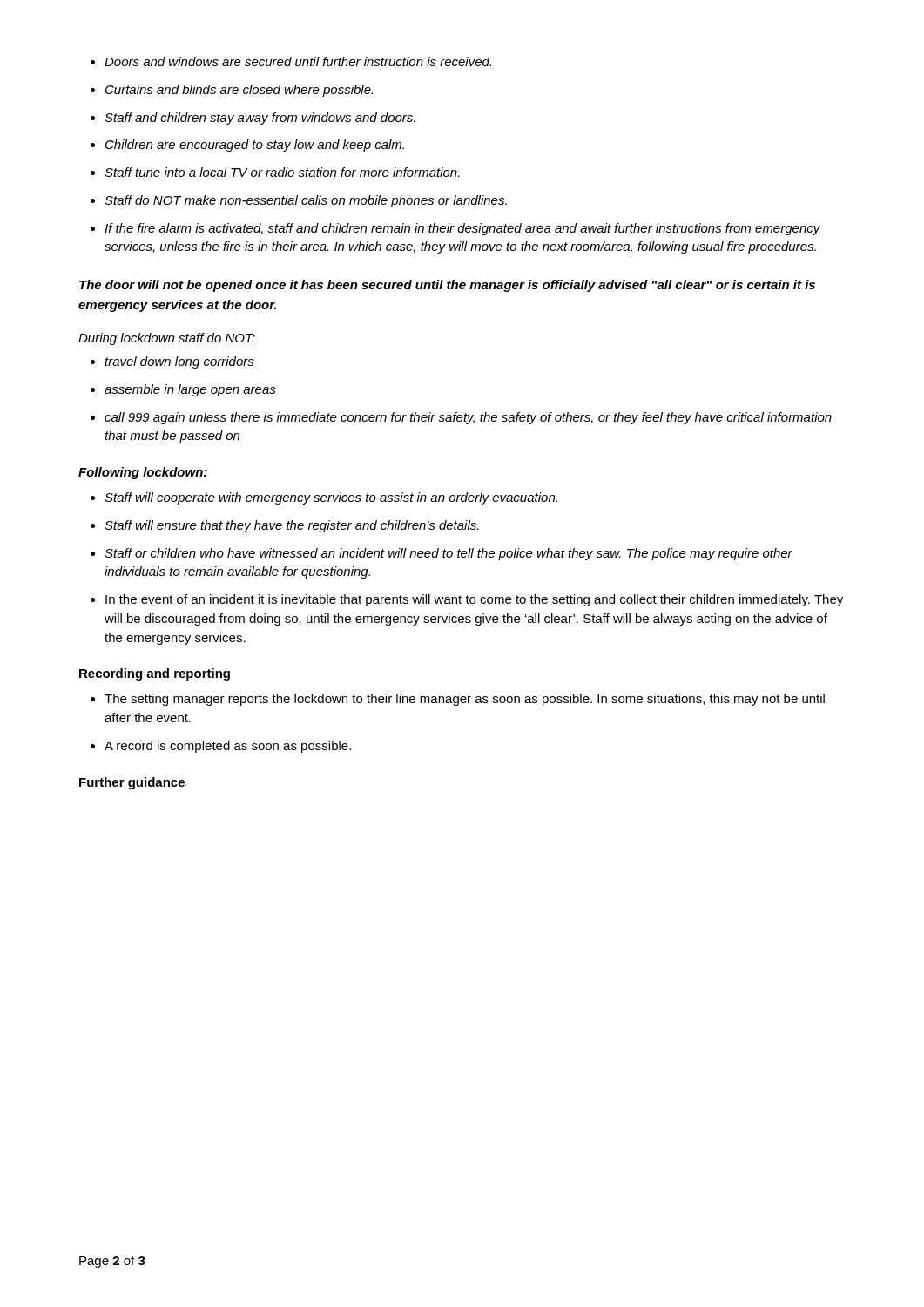This screenshot has height=1307, width=924.
Task: Find the element starting "Further guidance"
Action: (x=132, y=782)
